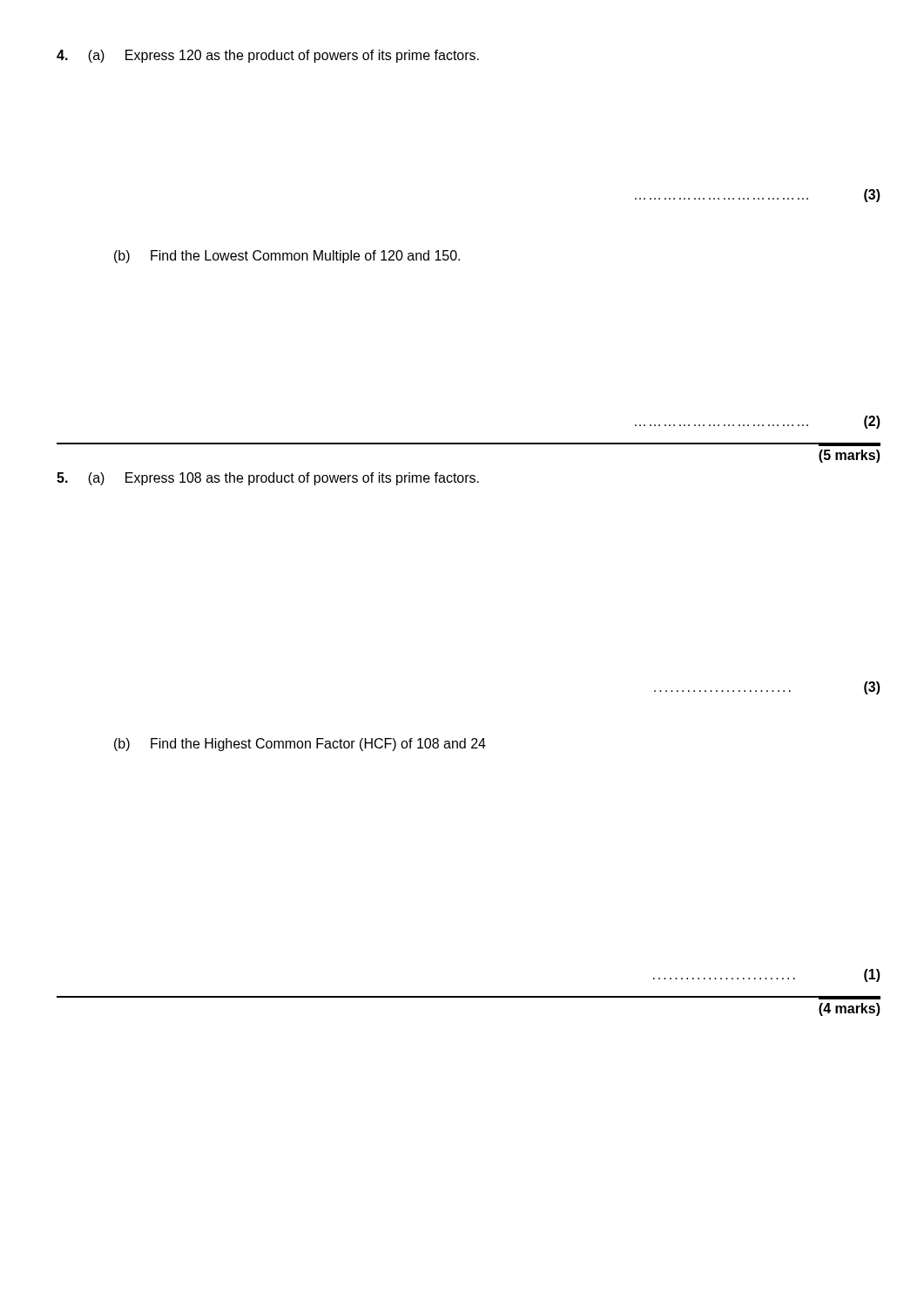
Task: Locate the text that says "(4 marks)"
Action: coord(849,1009)
